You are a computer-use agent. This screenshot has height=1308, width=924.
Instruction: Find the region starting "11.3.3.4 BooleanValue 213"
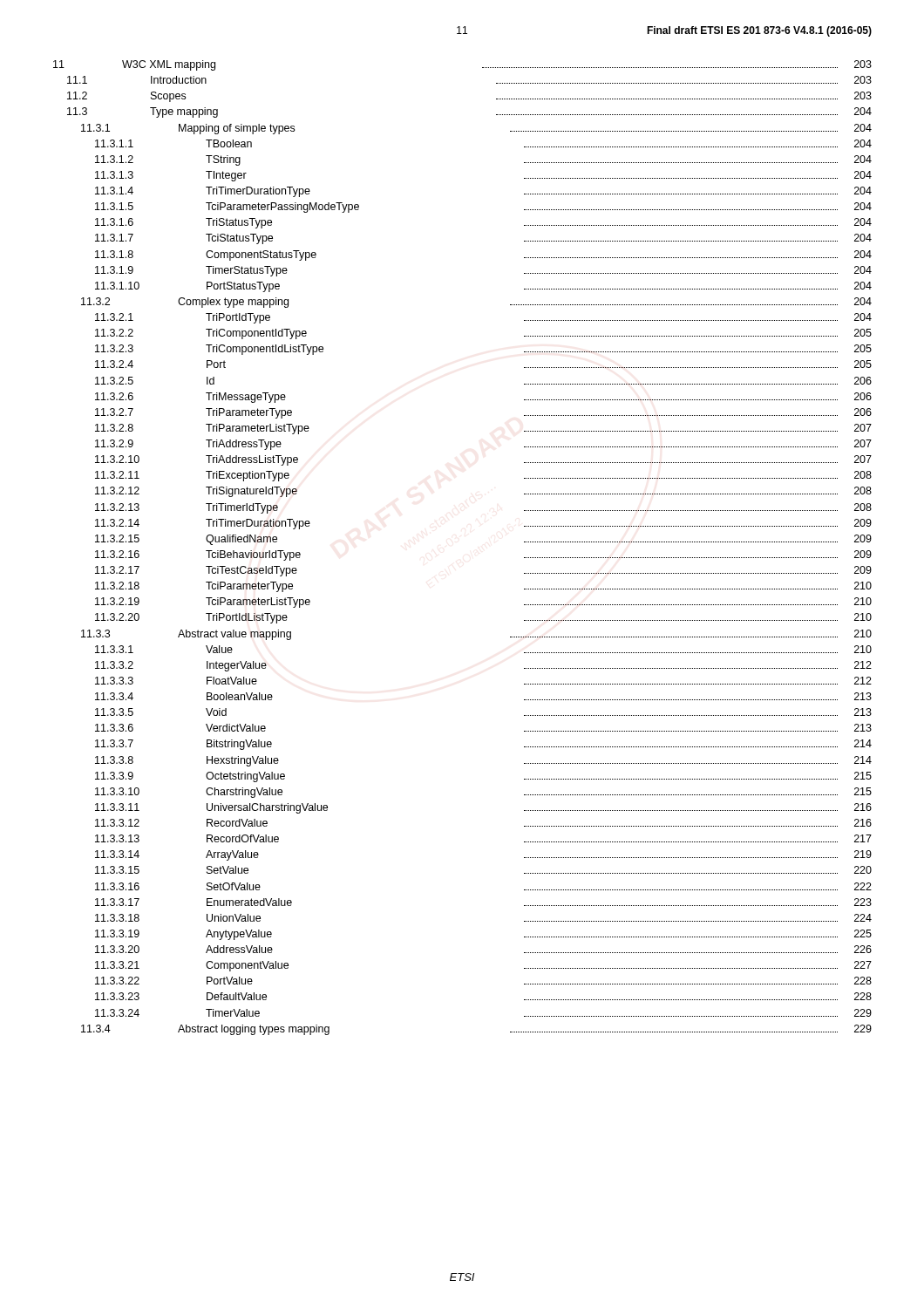[x=112, y=696]
